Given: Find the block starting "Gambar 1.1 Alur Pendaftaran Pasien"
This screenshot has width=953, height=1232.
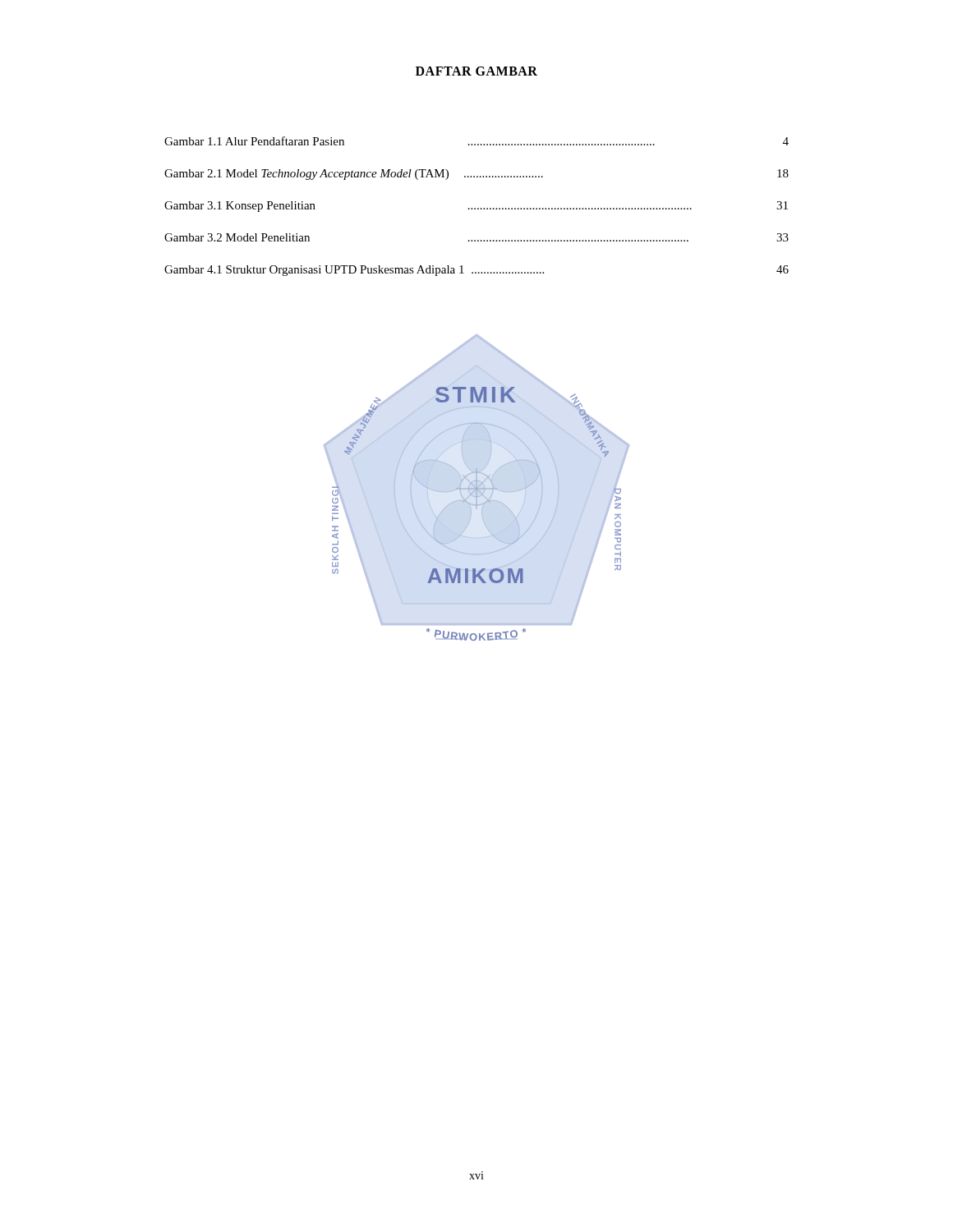Looking at the screenshot, I should [x=476, y=142].
